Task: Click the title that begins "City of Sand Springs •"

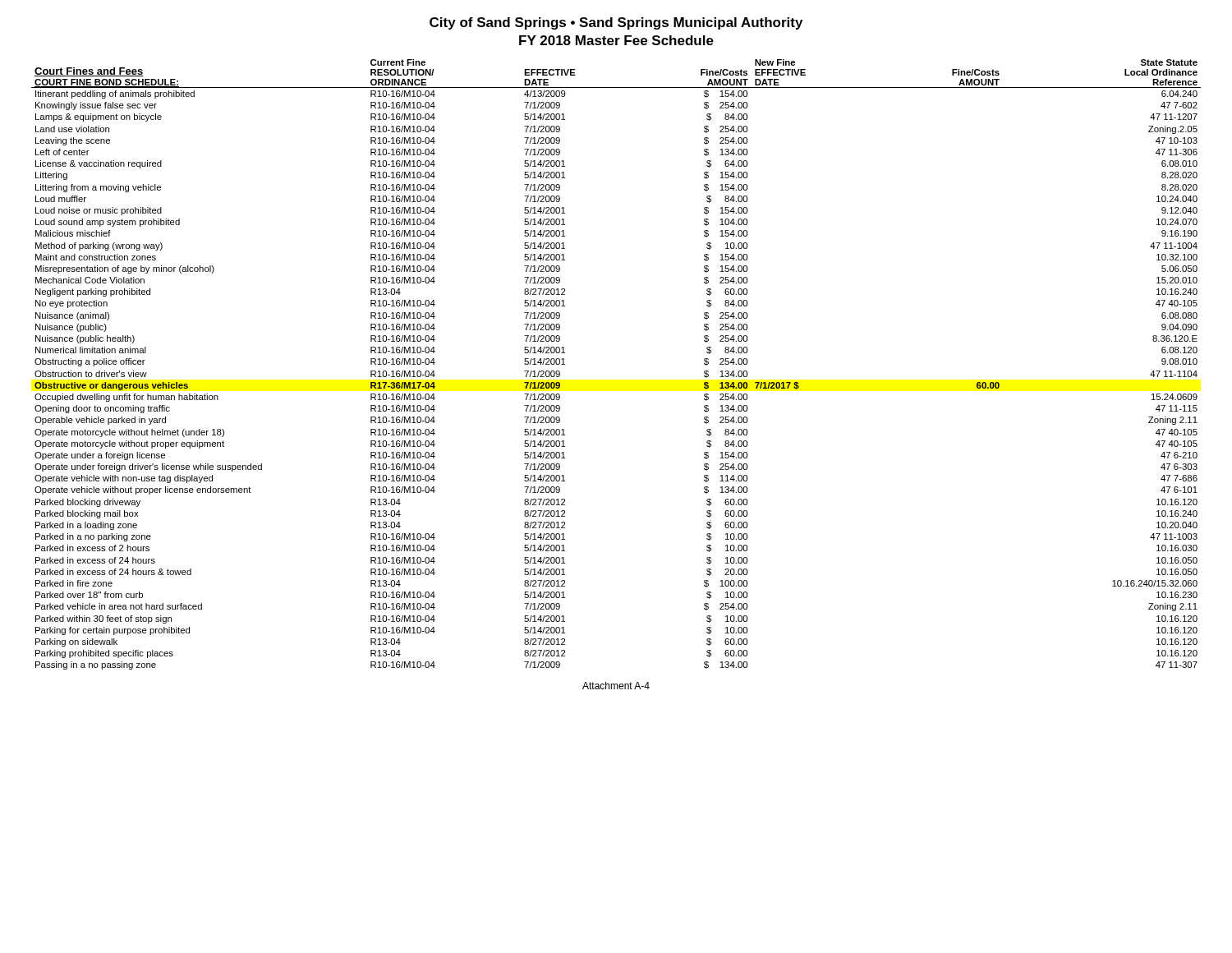Action: click(x=616, y=23)
